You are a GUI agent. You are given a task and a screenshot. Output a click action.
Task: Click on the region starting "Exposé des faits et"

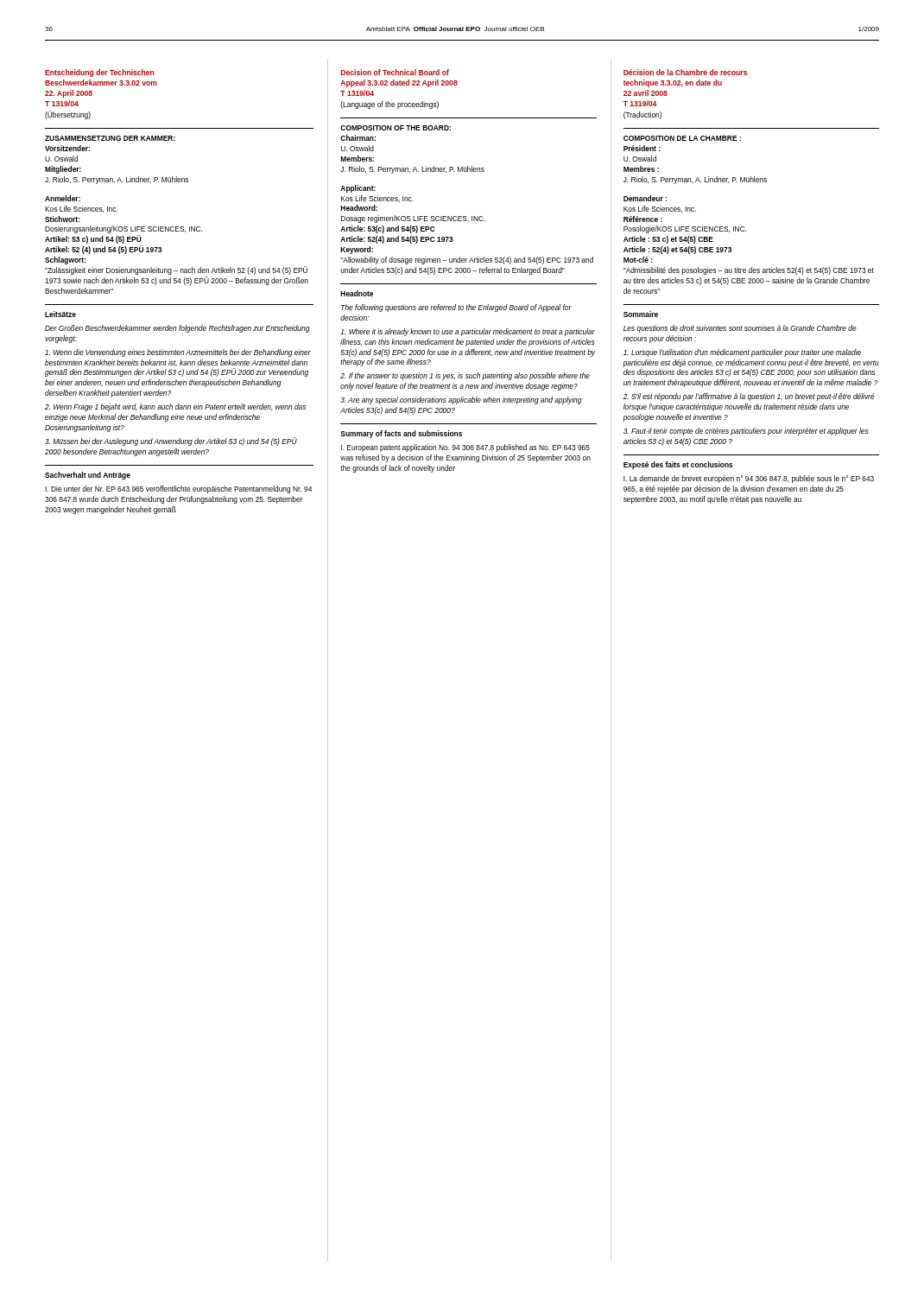click(x=751, y=466)
